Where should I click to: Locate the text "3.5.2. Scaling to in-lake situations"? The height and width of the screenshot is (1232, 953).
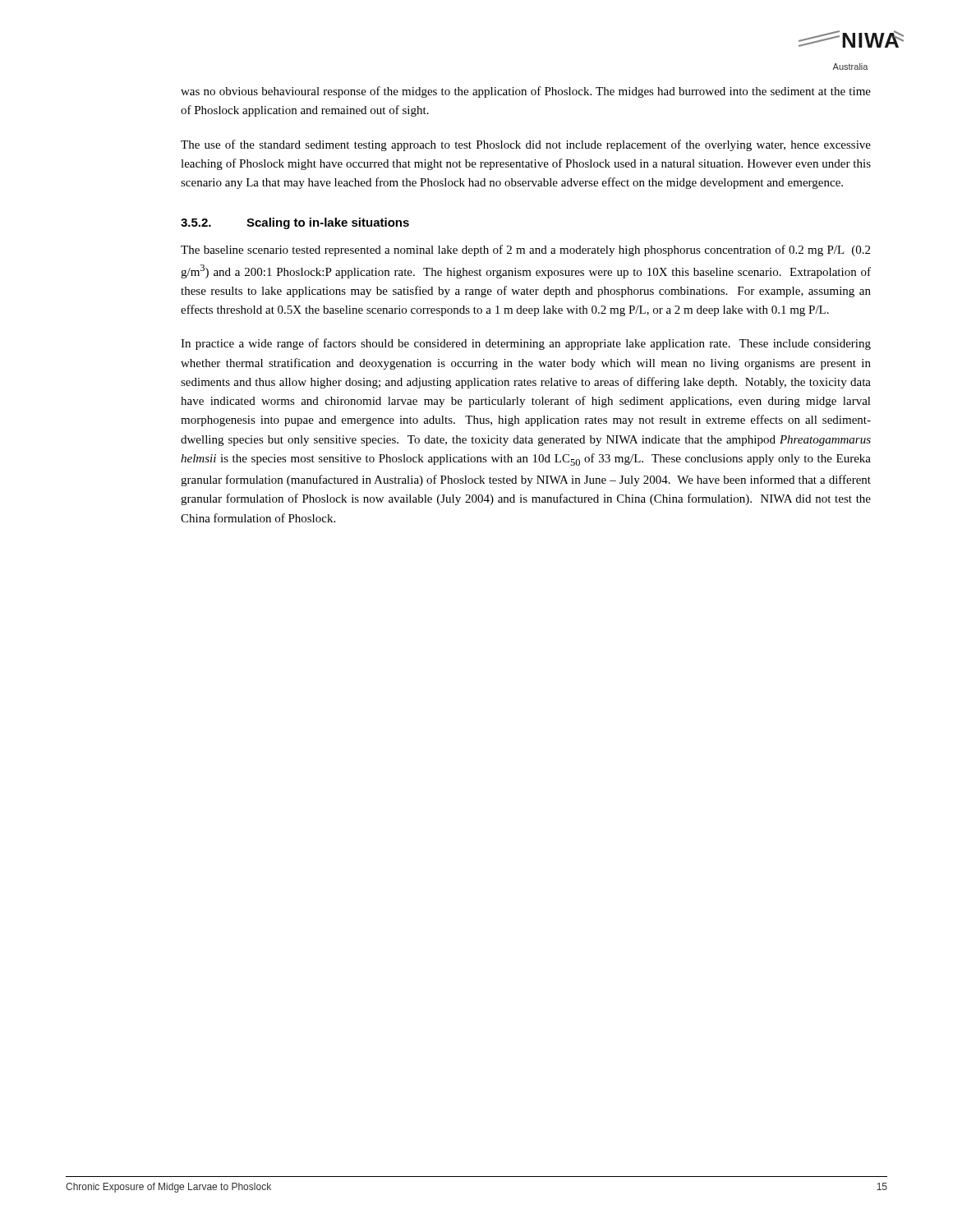(295, 222)
